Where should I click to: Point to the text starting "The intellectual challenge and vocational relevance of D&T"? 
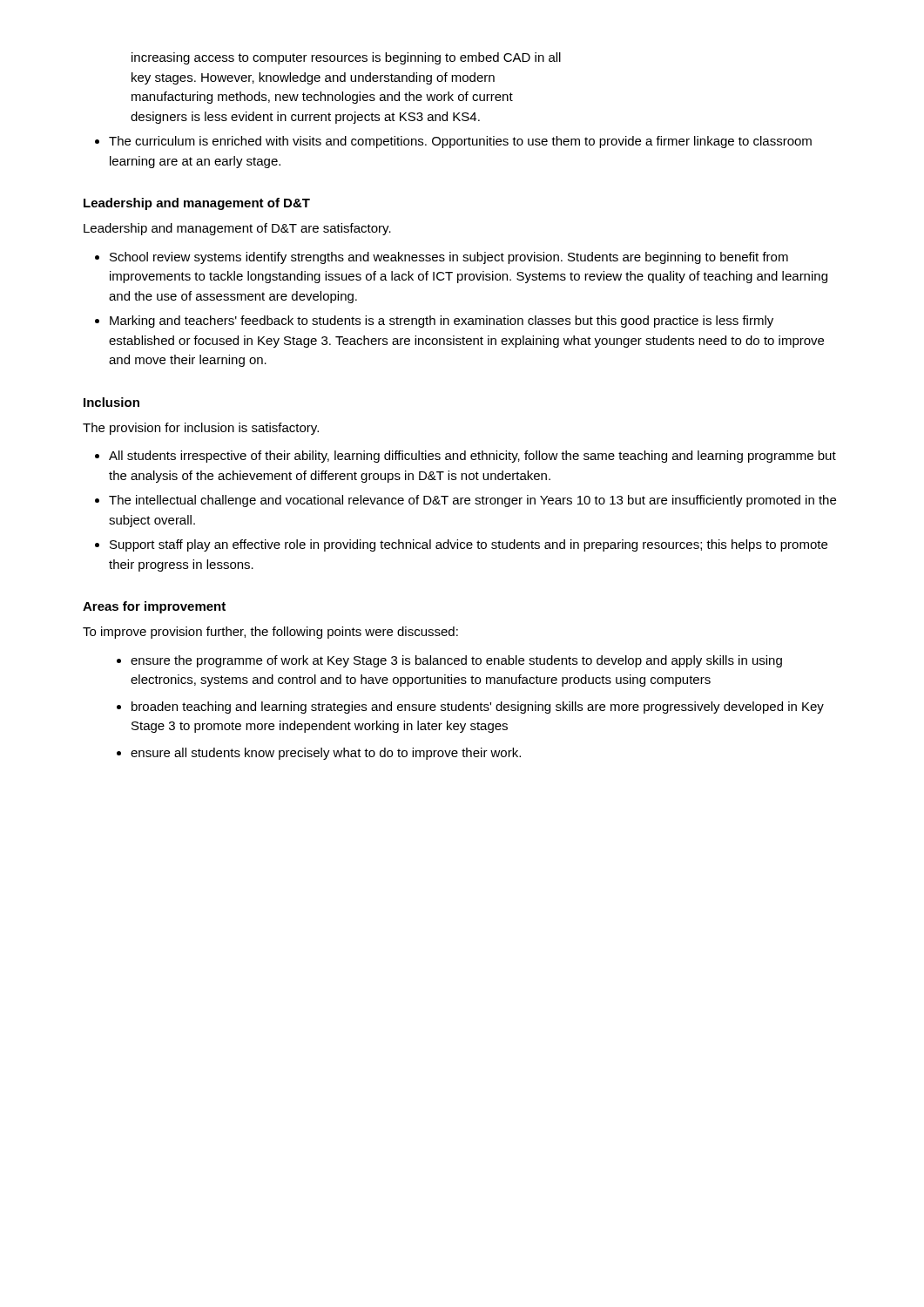pos(462,510)
